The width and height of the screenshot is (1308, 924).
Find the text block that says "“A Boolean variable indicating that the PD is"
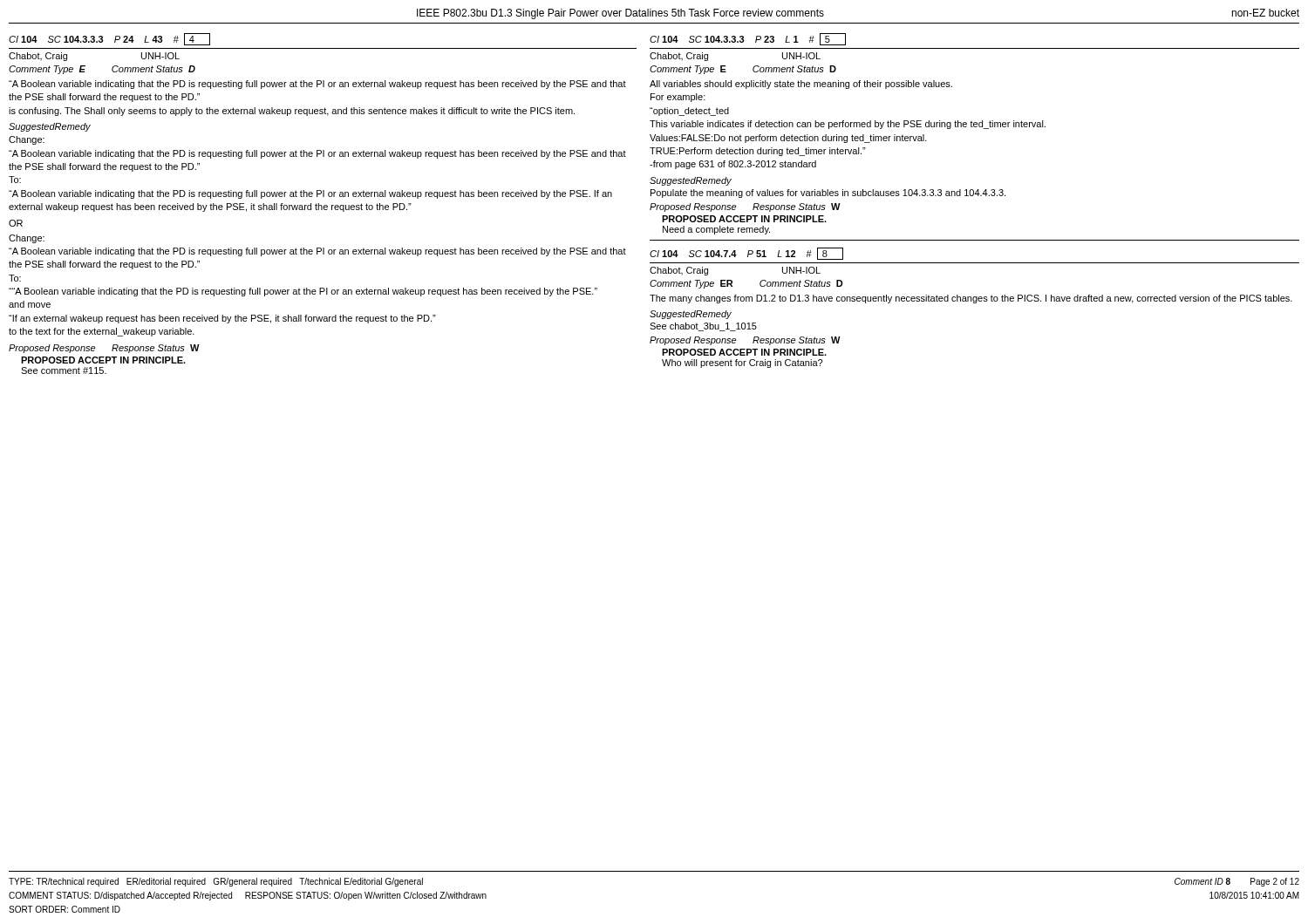pos(317,97)
